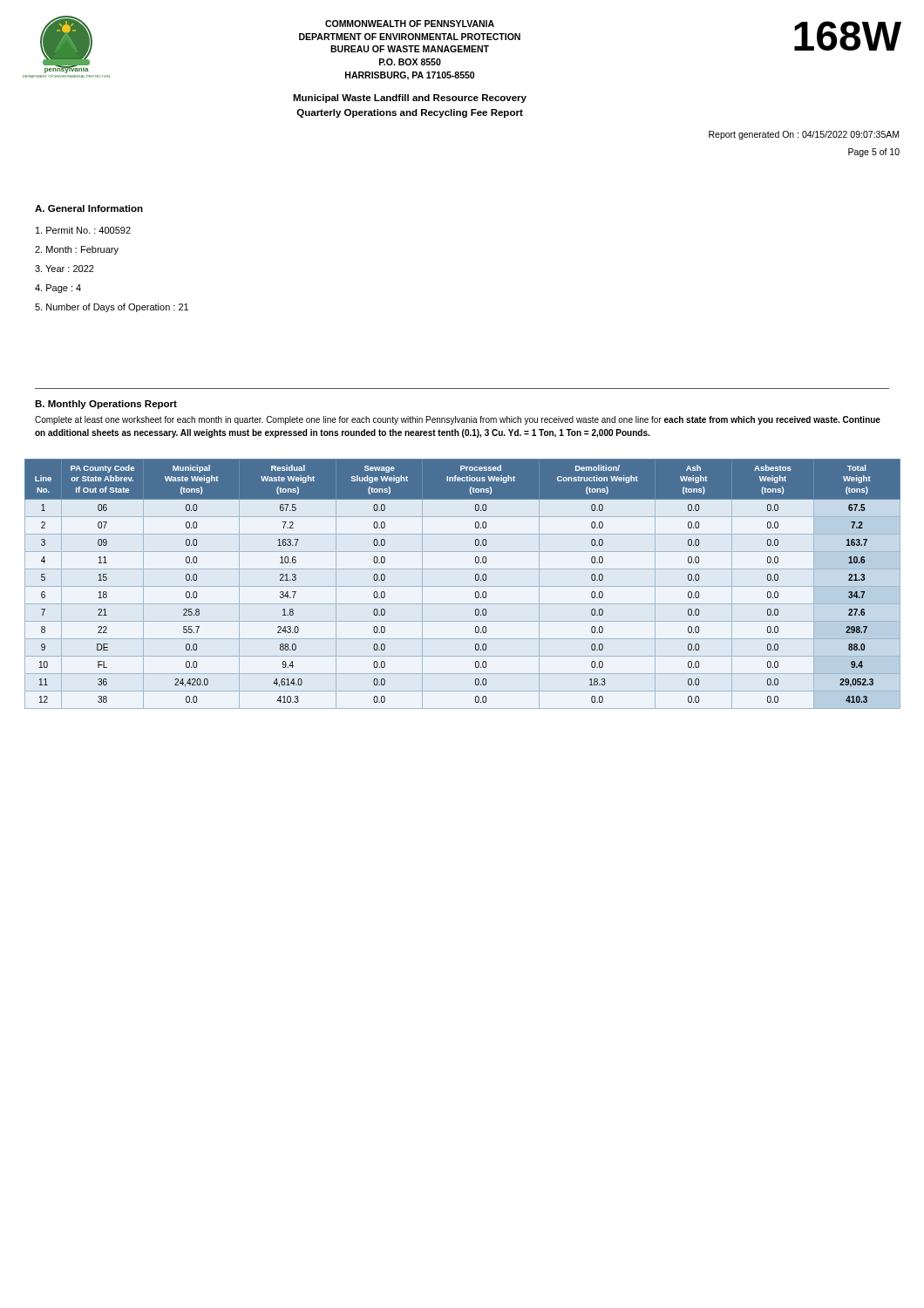Viewport: 924px width, 1308px height.
Task: Locate the section header with the text "A. General Information"
Action: (89, 208)
